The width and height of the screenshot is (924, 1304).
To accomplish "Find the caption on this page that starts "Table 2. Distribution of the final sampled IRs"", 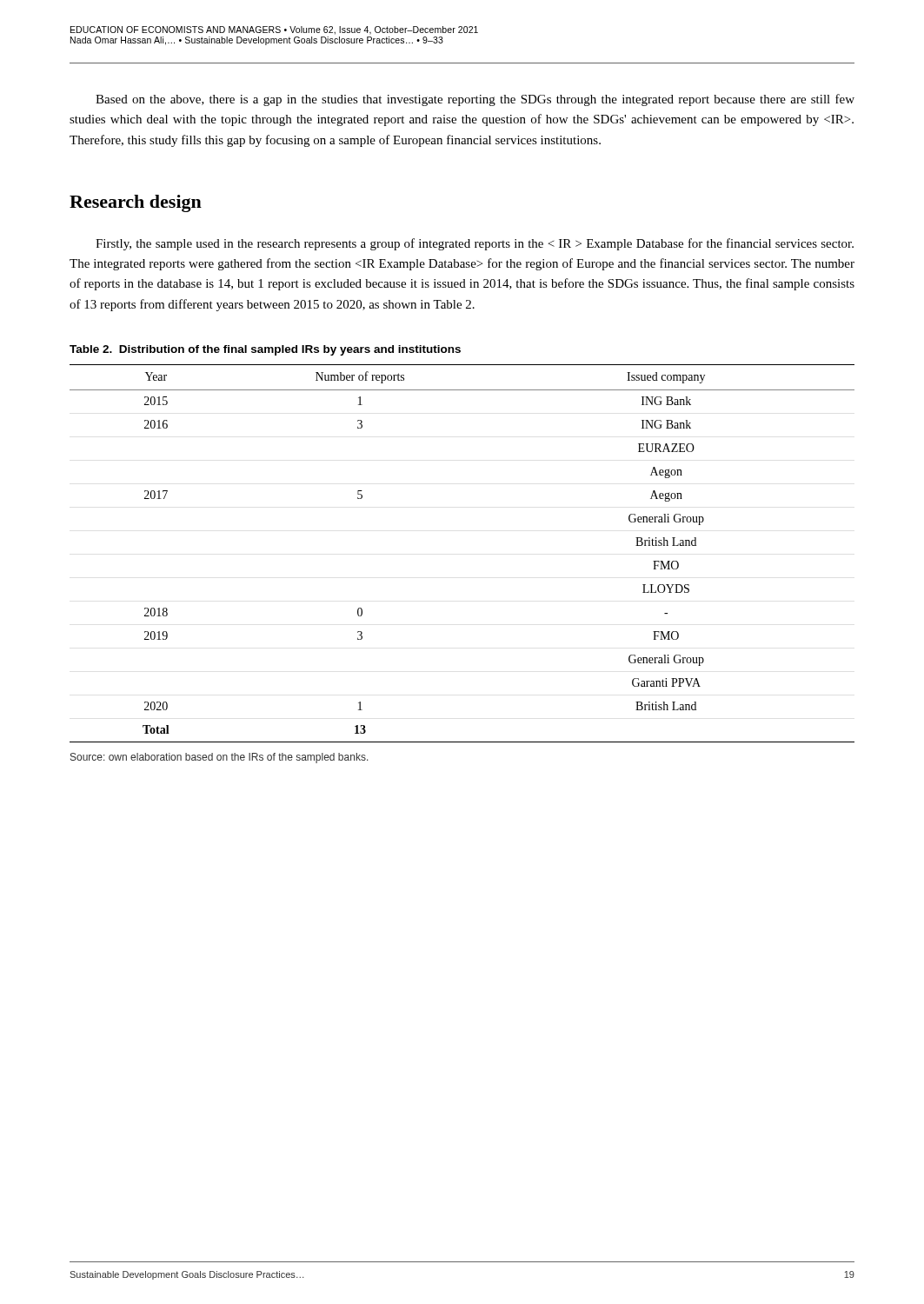I will point(265,349).
